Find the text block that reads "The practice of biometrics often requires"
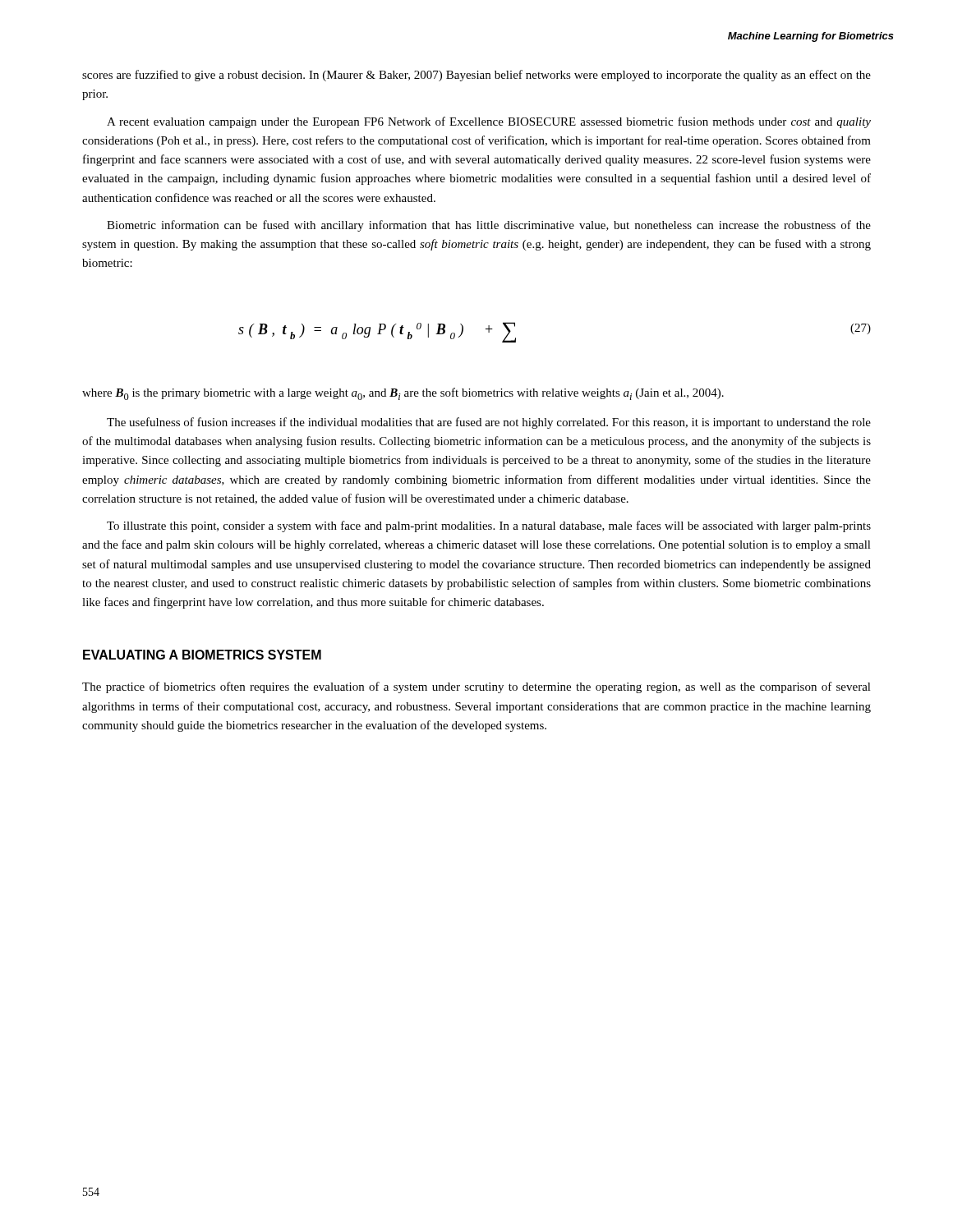 476,707
